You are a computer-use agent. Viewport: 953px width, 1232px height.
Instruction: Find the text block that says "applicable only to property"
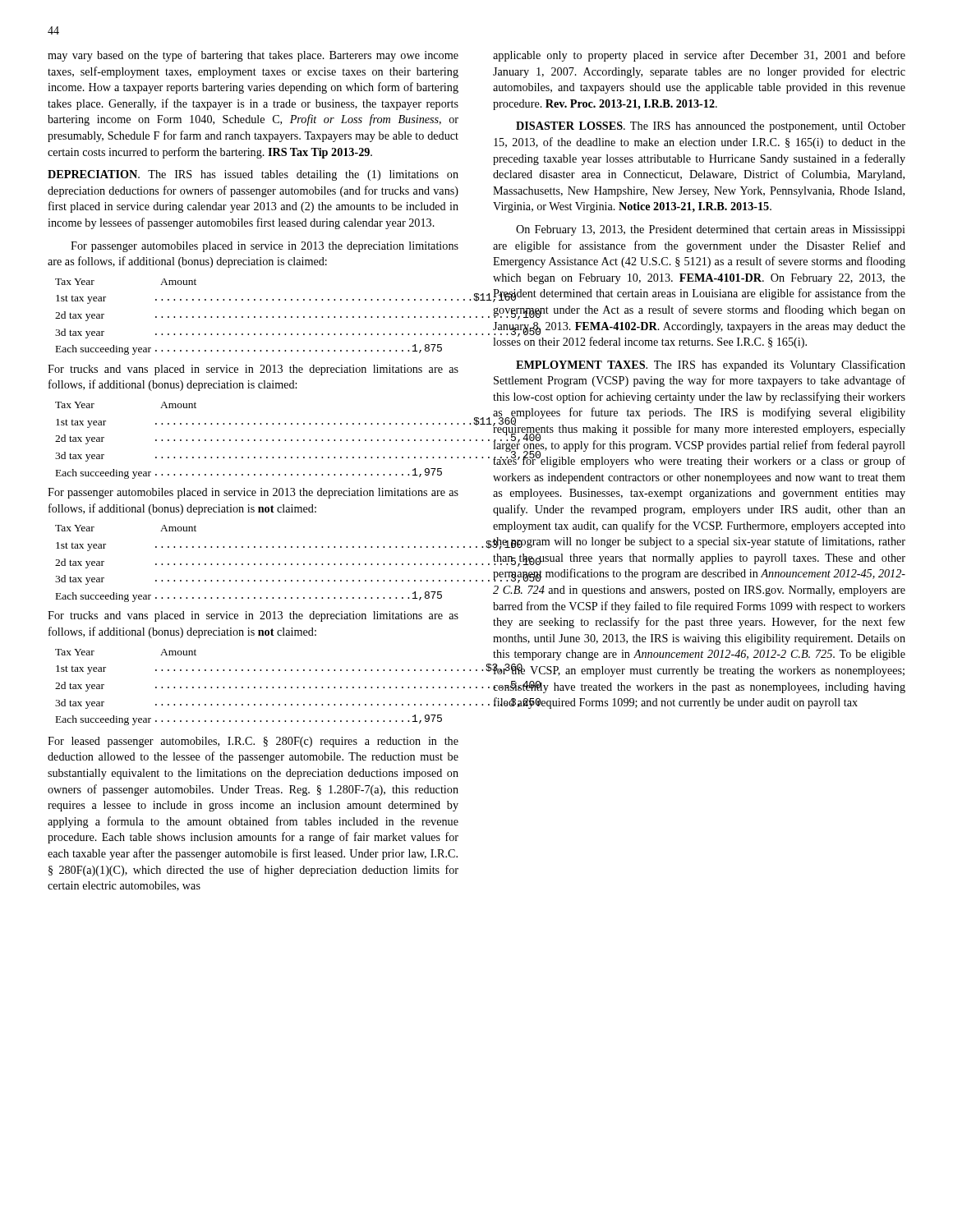[x=699, y=80]
